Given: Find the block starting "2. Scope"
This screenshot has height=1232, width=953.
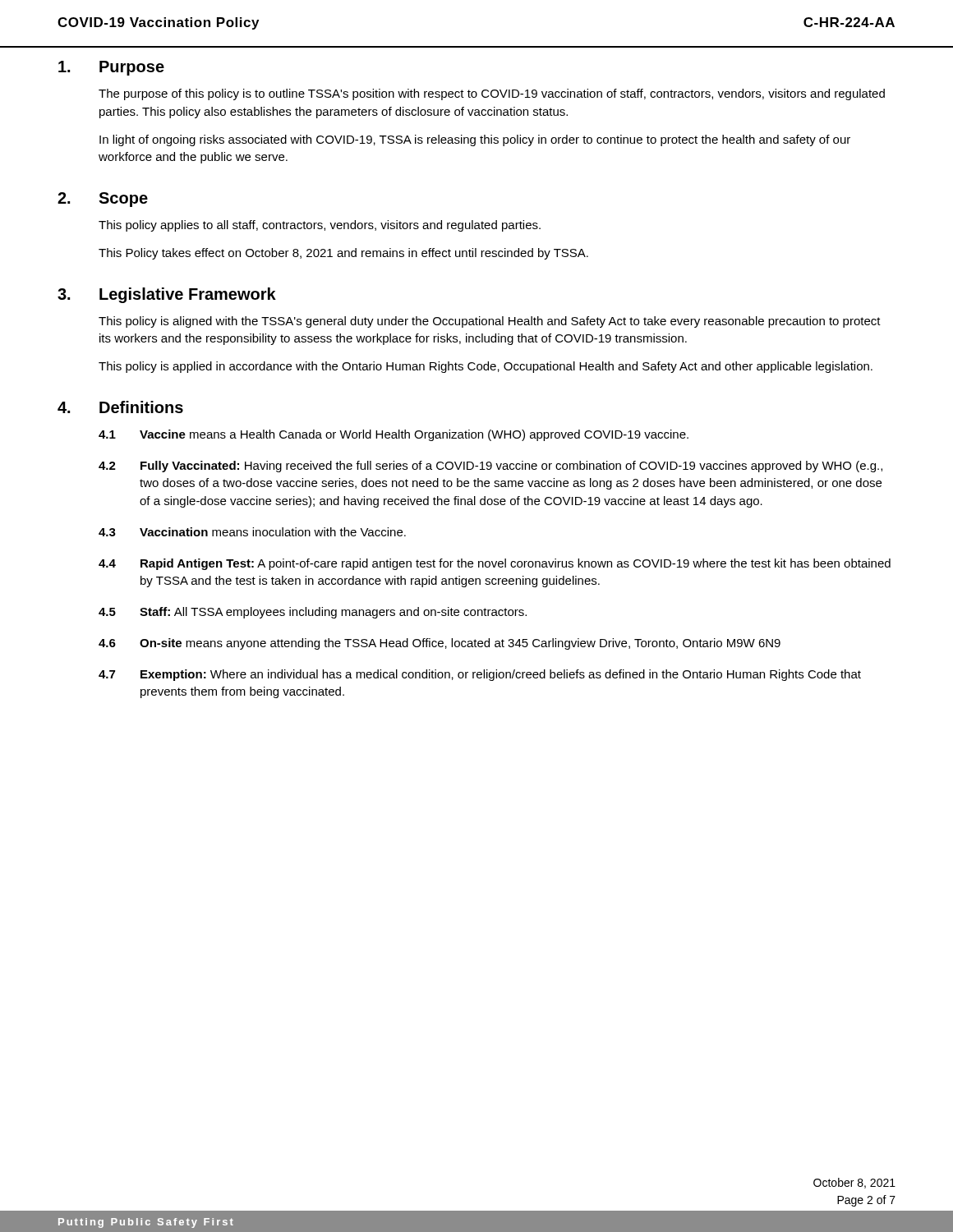Looking at the screenshot, I should point(103,198).
